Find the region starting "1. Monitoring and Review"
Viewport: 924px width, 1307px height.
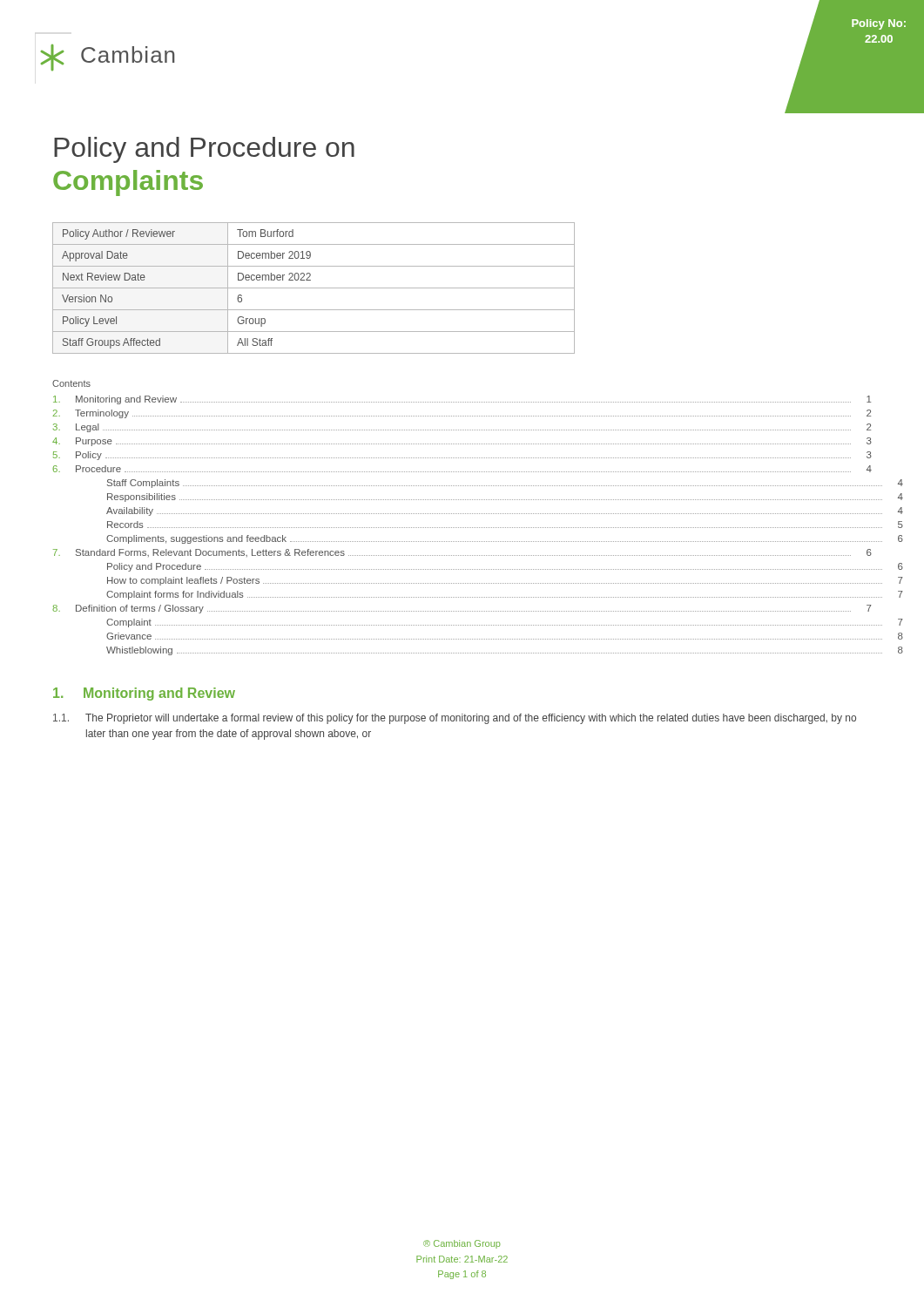click(144, 693)
